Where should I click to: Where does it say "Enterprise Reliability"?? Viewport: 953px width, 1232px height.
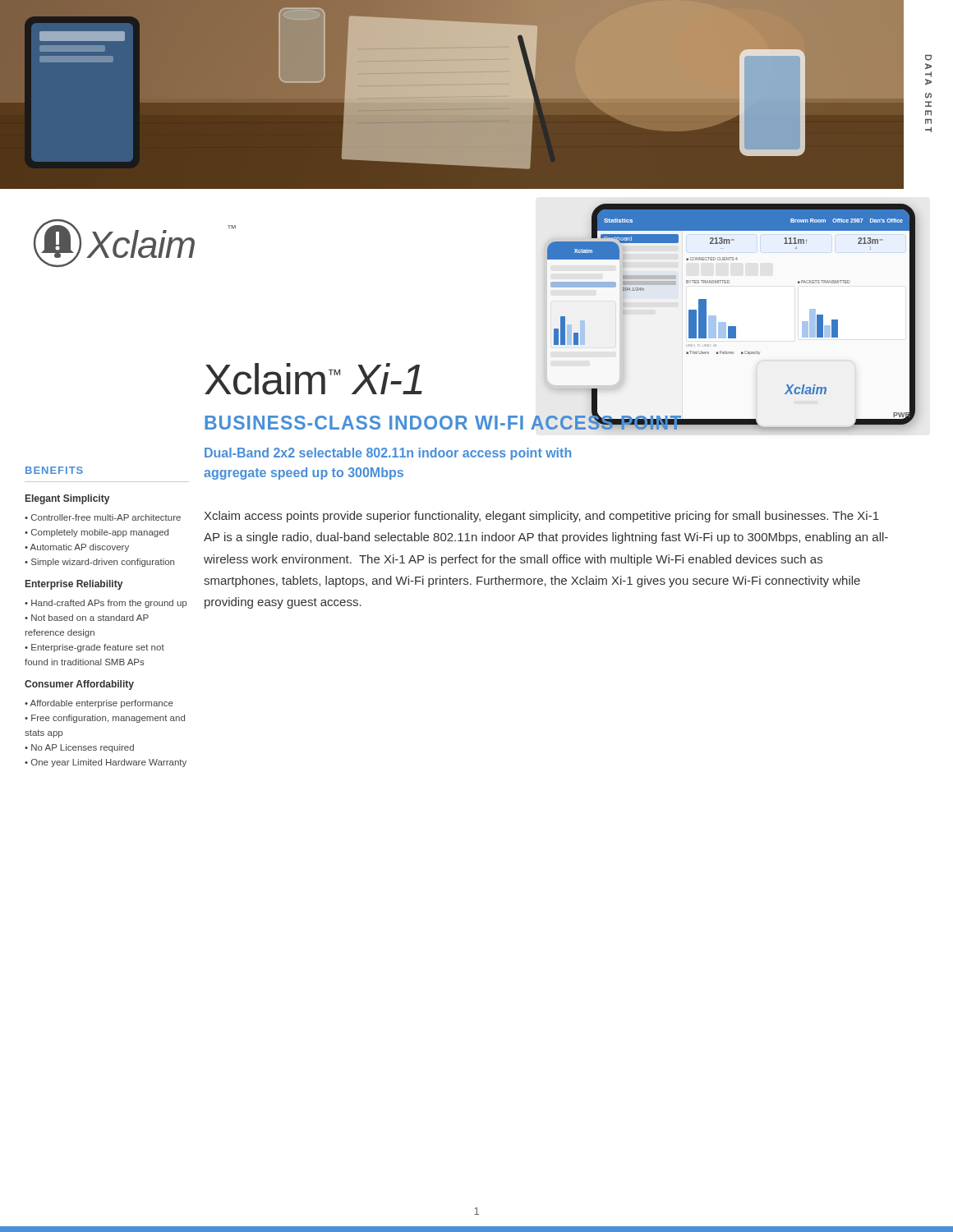click(x=107, y=584)
